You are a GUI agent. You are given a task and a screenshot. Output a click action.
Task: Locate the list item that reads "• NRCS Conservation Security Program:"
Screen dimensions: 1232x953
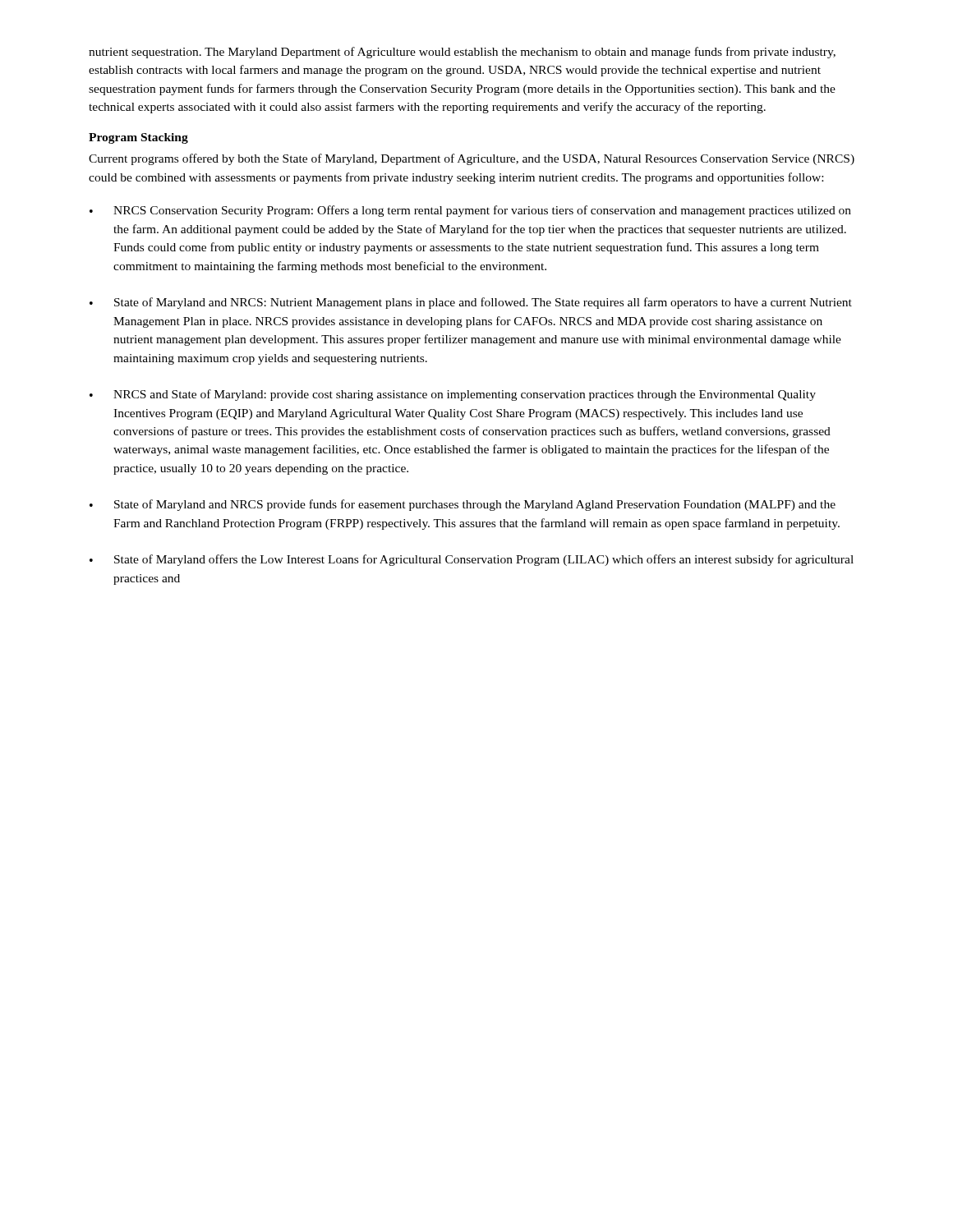click(x=476, y=238)
